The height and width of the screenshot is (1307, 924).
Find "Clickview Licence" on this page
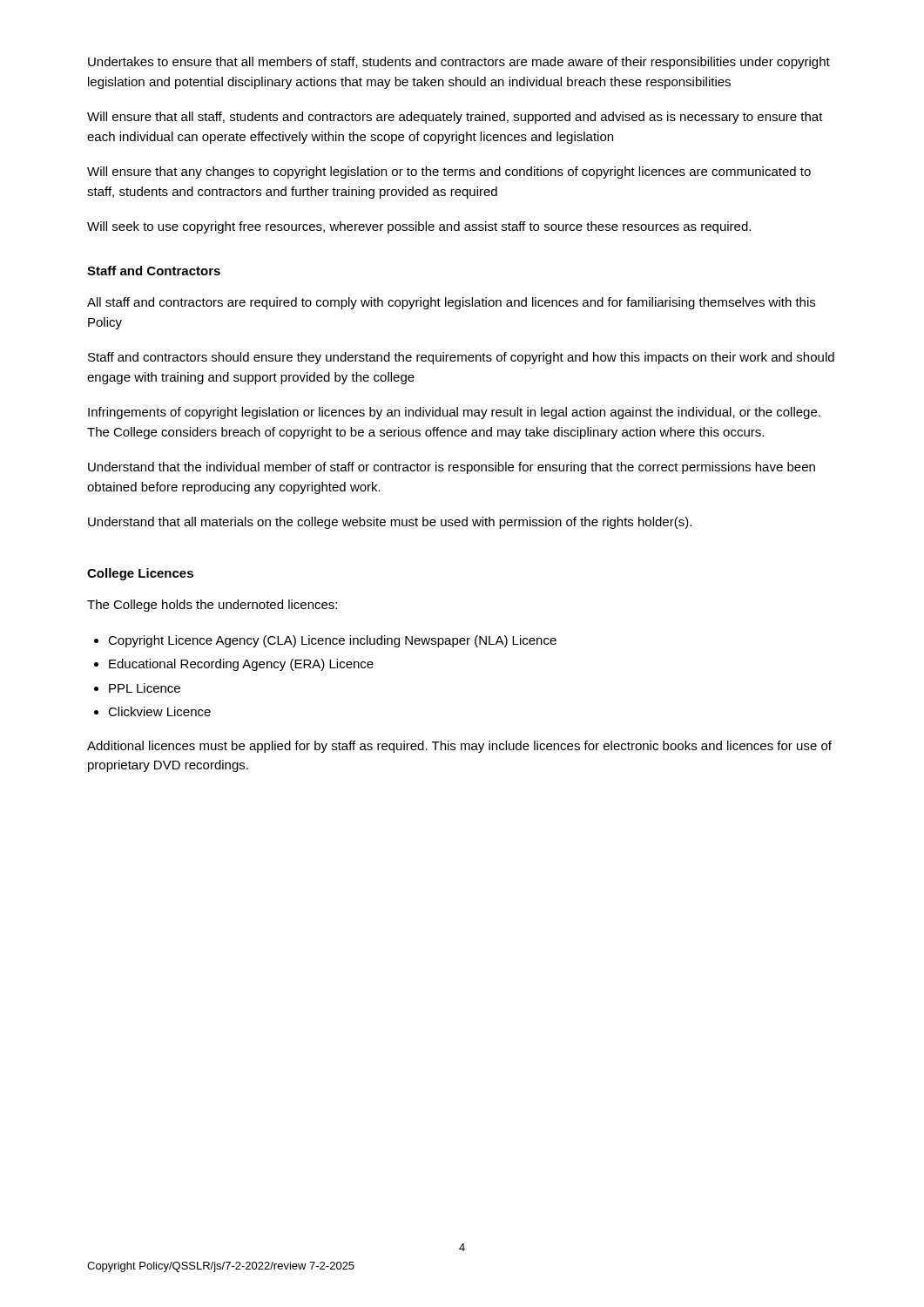[159, 711]
